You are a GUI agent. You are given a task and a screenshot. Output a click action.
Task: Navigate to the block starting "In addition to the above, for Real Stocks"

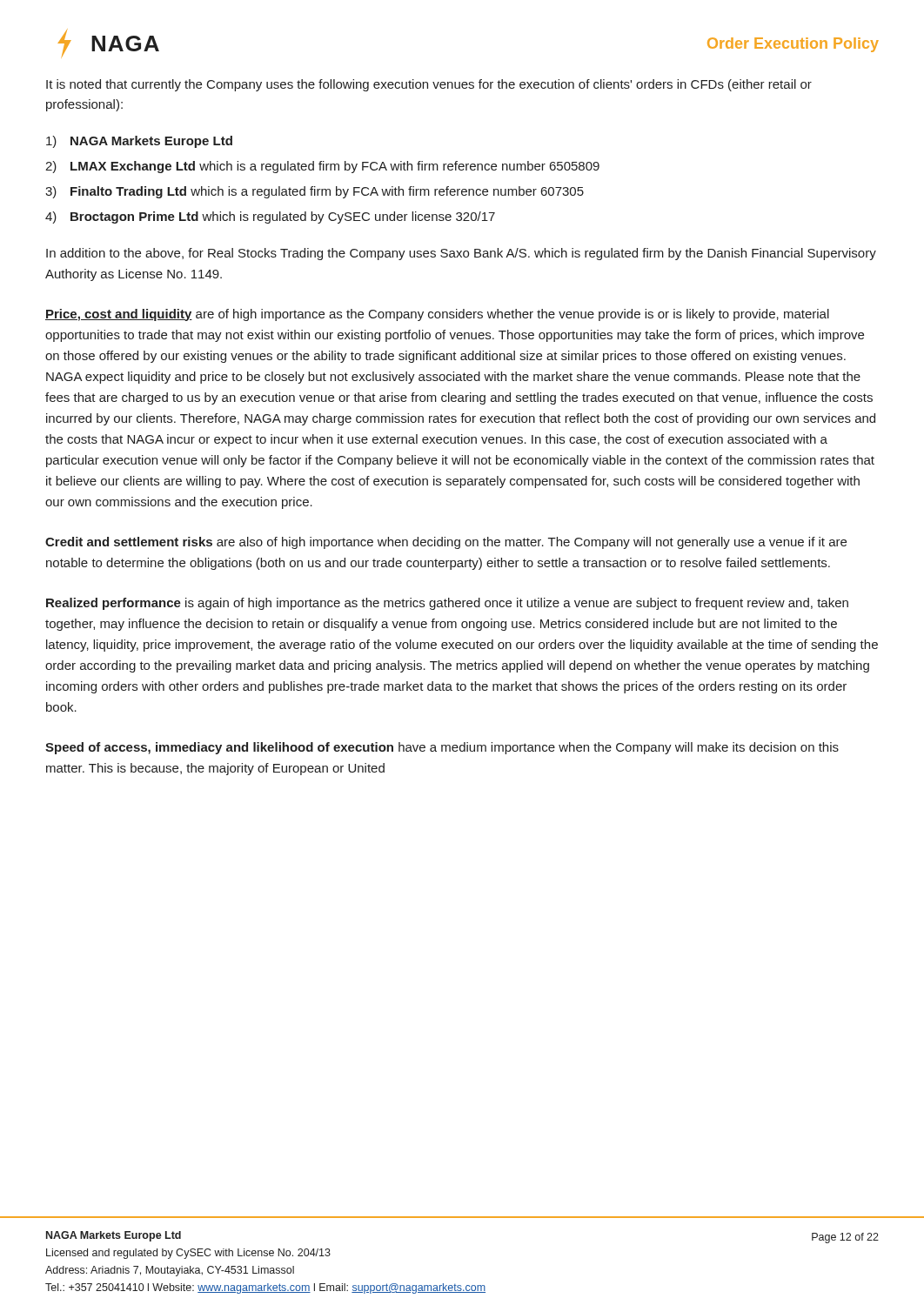point(461,263)
